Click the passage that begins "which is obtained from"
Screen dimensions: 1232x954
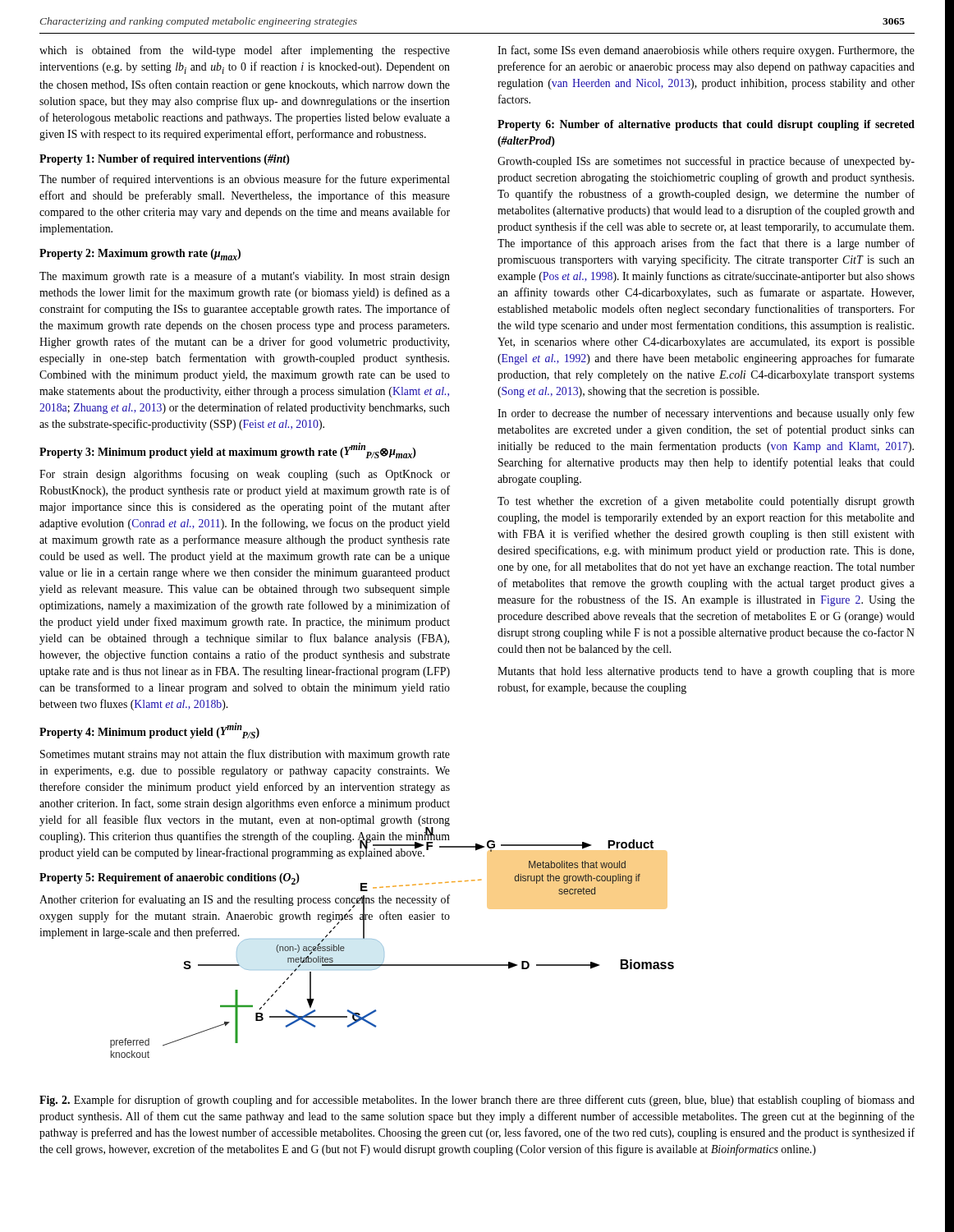coord(245,93)
